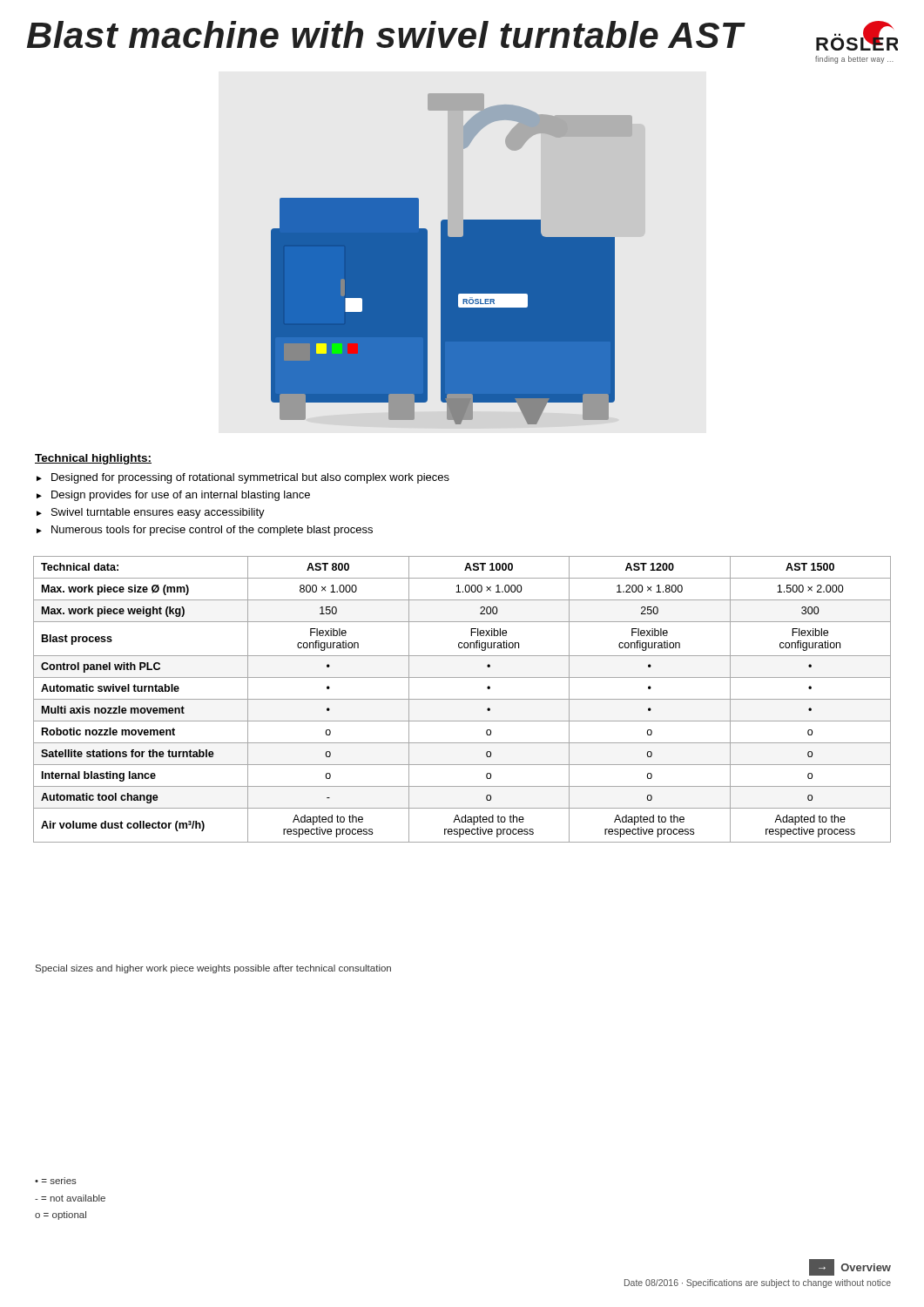Locate the list item containing "► Design provides for use of an"
This screenshot has width=924, height=1307.
[173, 494]
